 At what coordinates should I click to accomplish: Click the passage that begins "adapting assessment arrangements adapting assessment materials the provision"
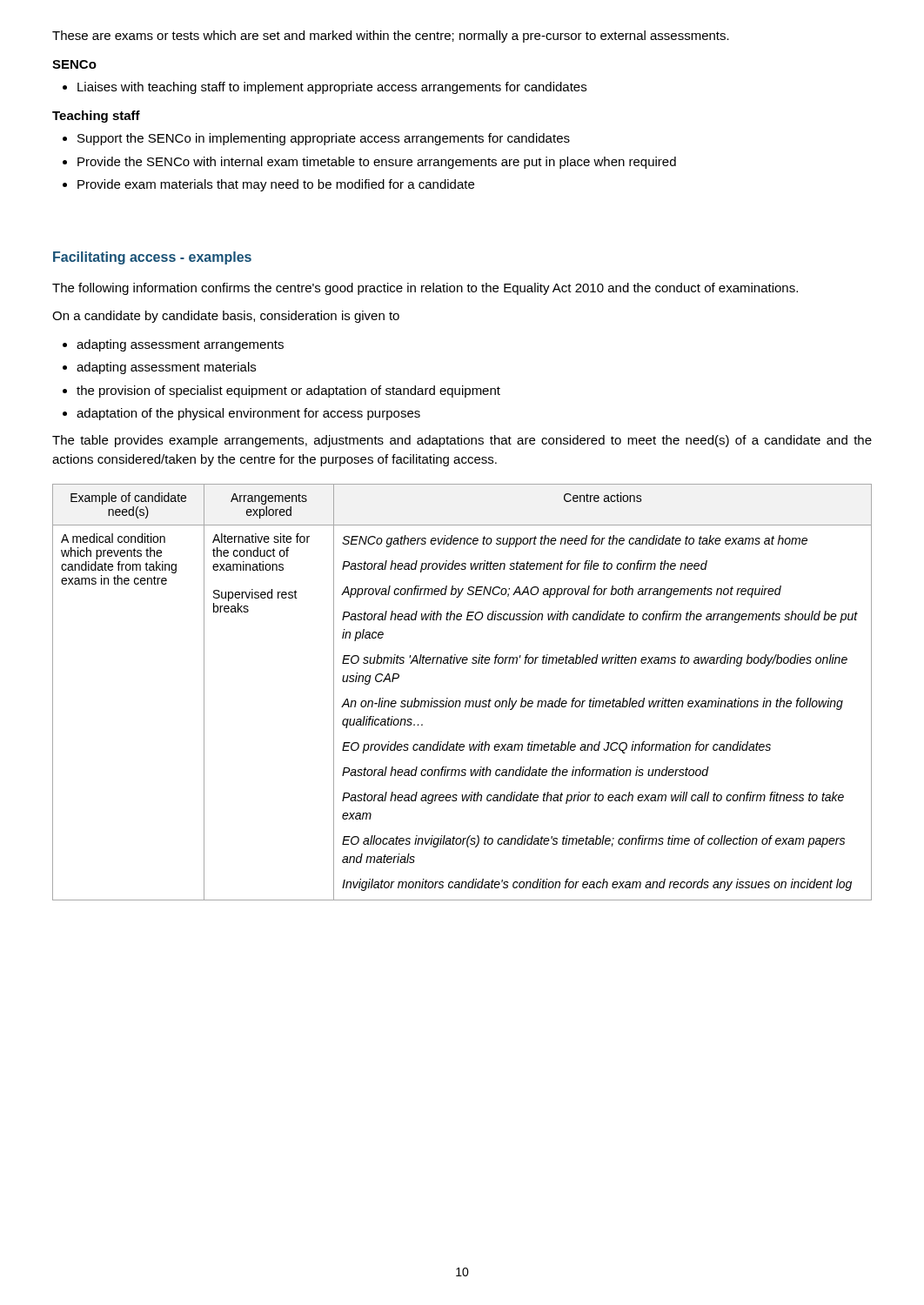point(462,379)
